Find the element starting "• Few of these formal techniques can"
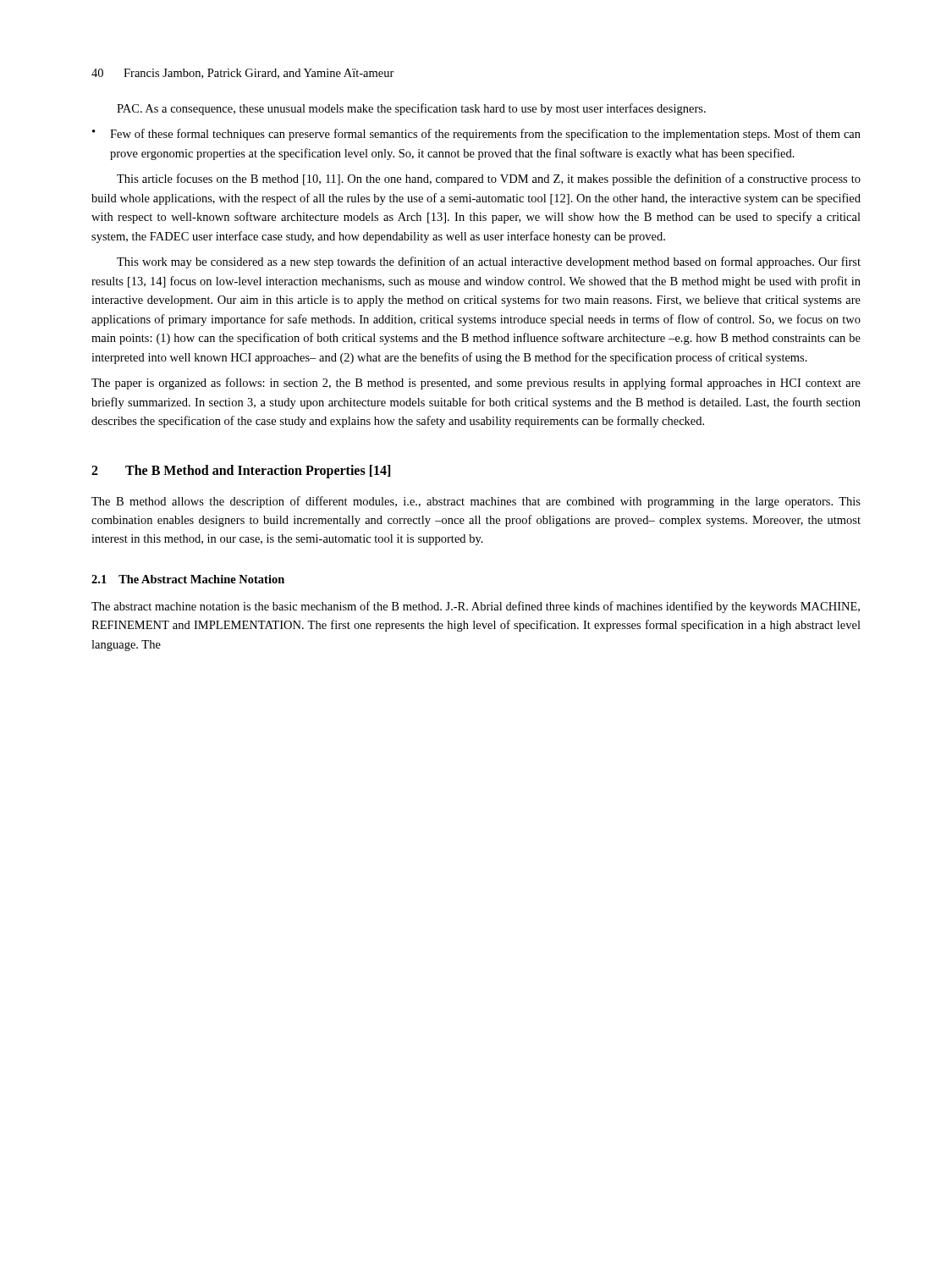Viewport: 952px width, 1270px height. (476, 144)
